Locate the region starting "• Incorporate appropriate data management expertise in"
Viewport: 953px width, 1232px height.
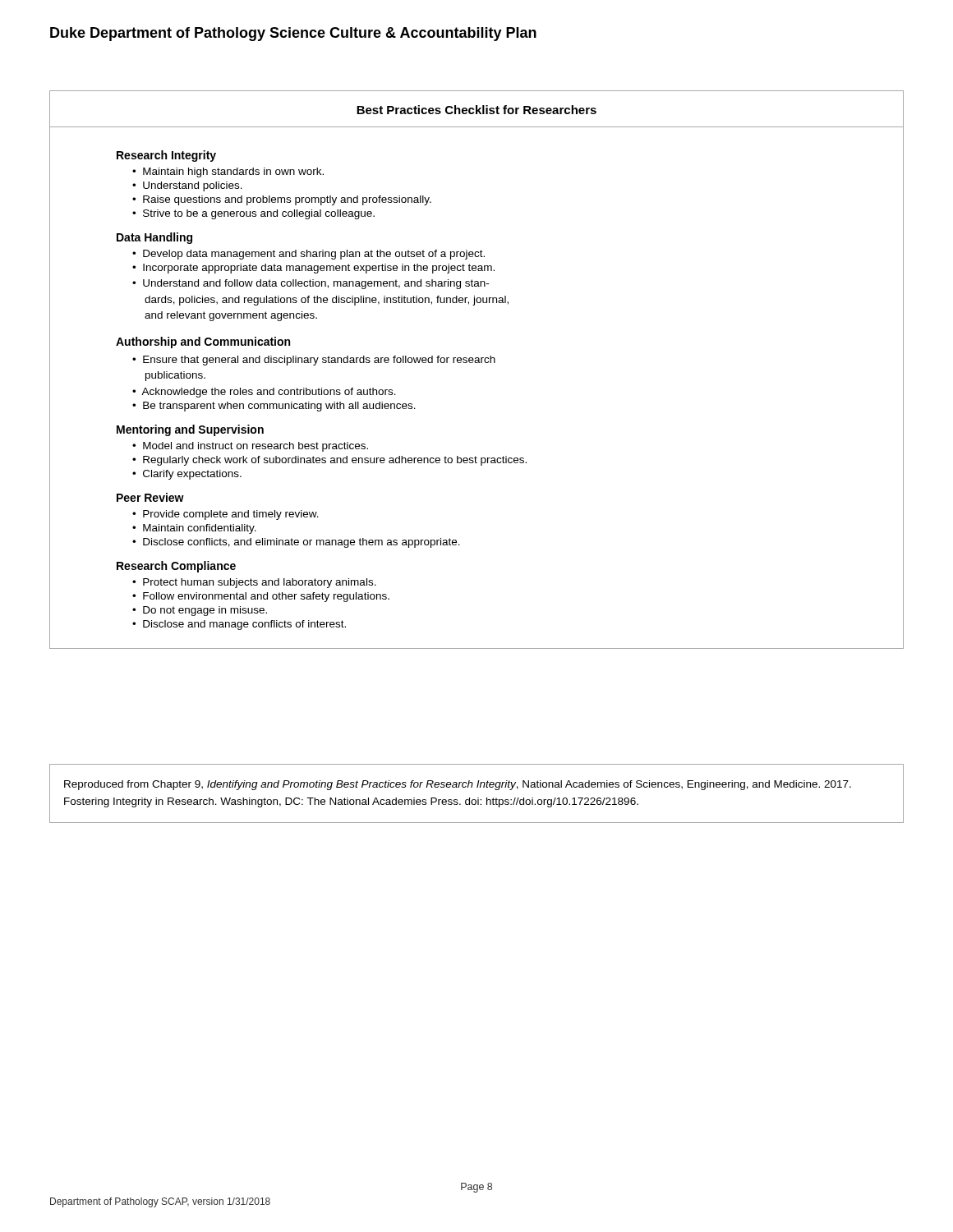coord(314,267)
